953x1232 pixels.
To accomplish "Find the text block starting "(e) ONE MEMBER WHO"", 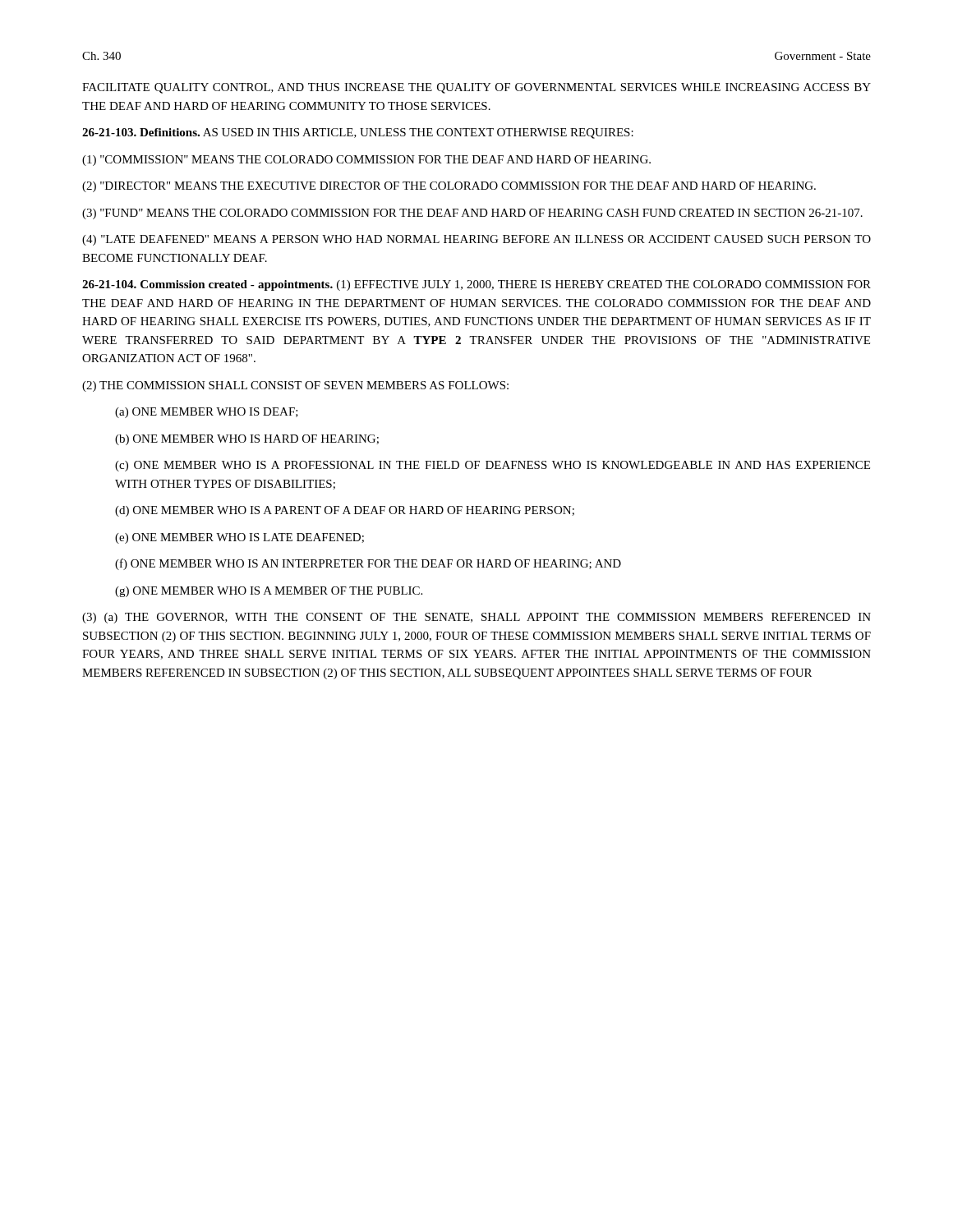I will pyautogui.click(x=239, y=538).
